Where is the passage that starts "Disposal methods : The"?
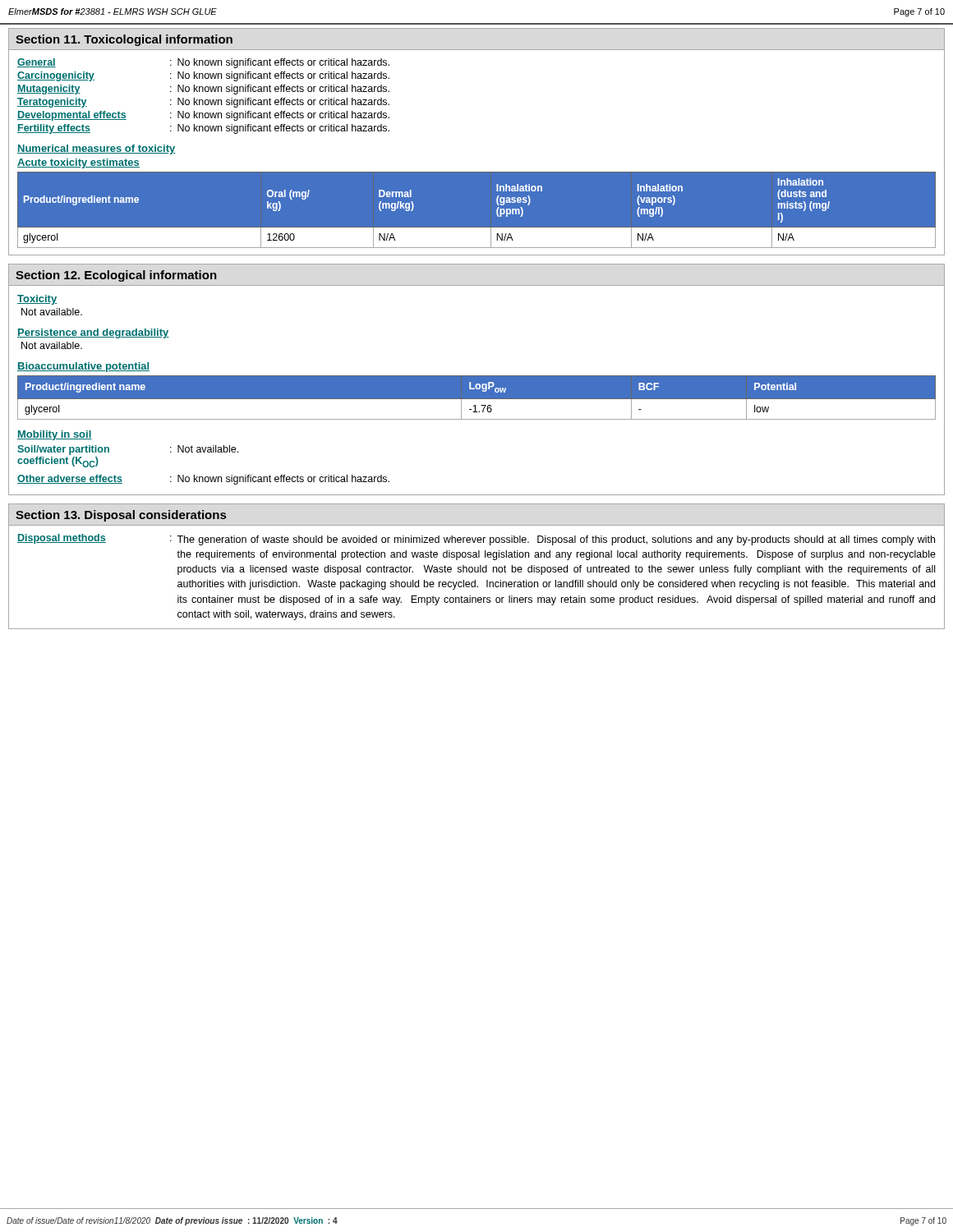 (476, 577)
